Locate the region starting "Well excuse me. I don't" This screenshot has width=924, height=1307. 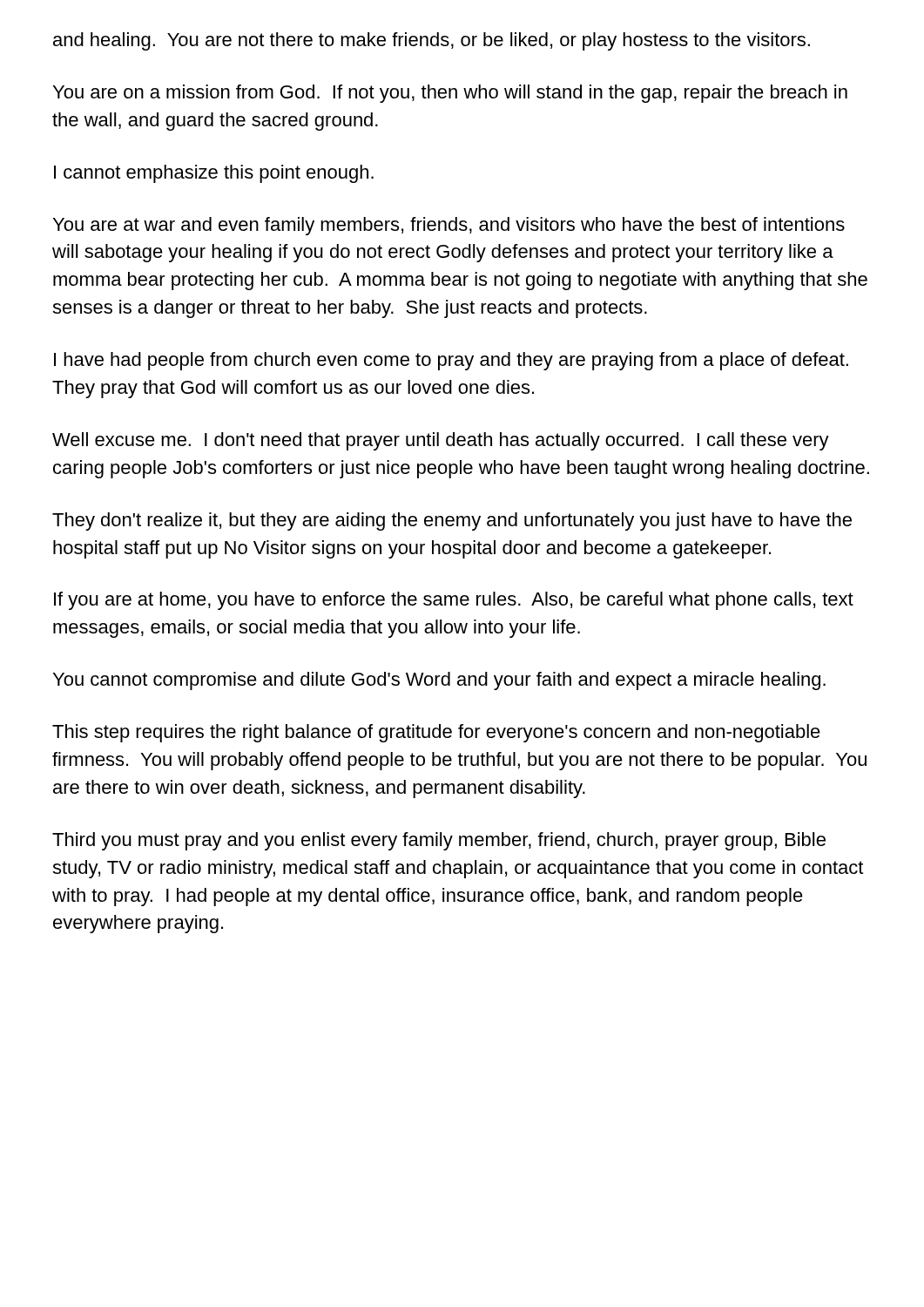461,453
